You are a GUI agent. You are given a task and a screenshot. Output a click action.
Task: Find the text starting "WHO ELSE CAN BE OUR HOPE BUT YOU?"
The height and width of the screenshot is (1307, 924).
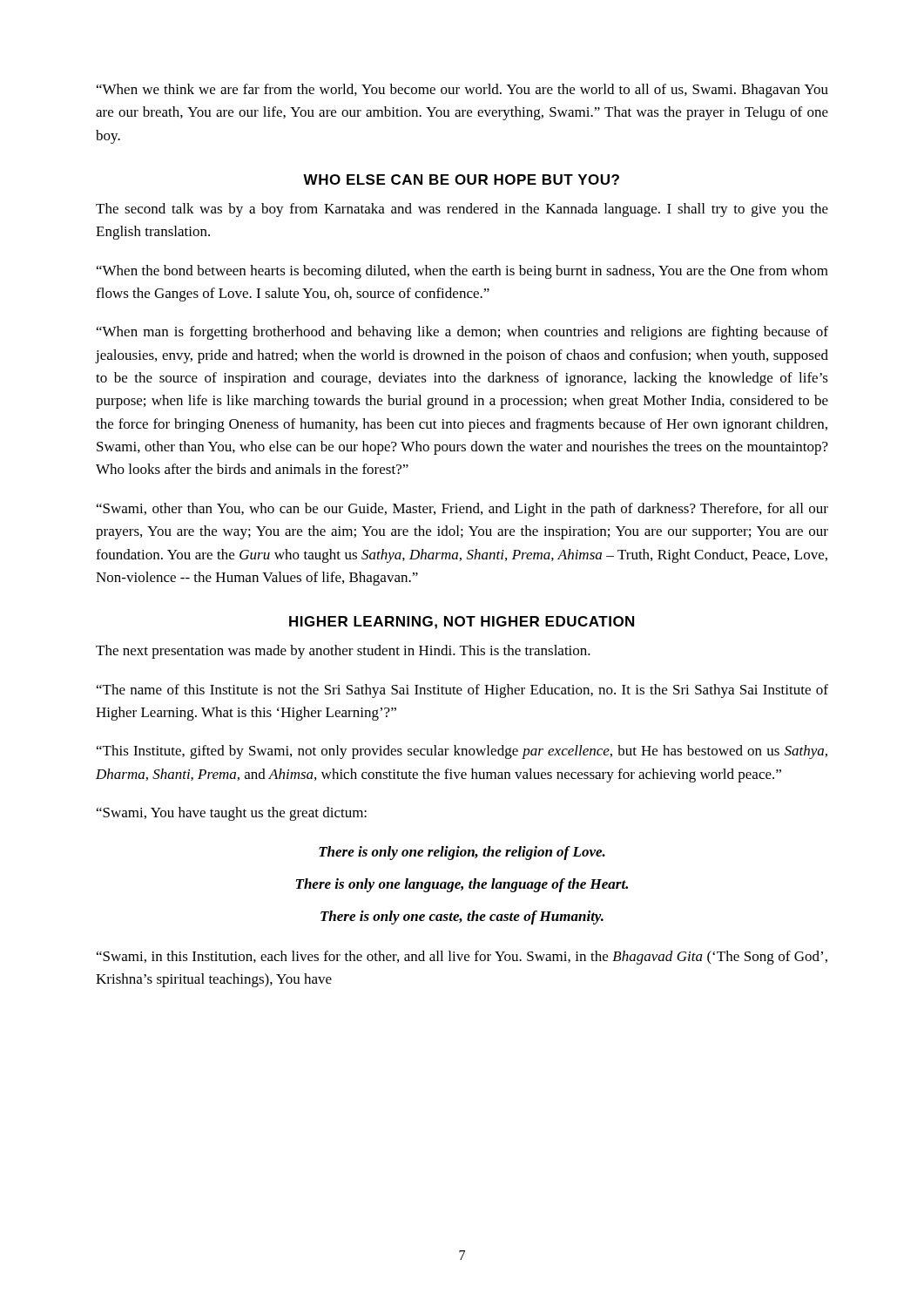[x=462, y=180]
